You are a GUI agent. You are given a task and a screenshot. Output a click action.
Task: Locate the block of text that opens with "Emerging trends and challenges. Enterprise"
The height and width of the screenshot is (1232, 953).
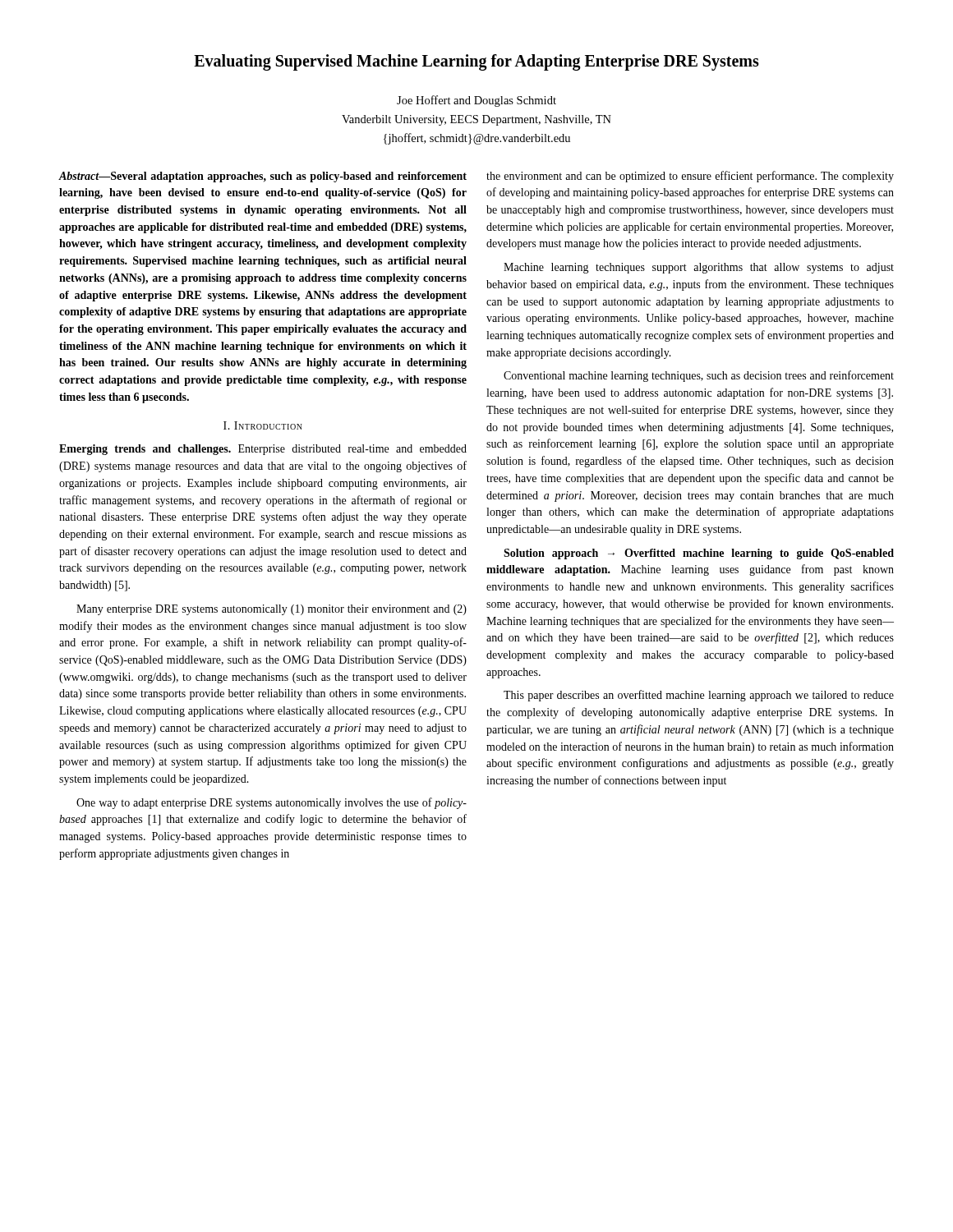(263, 652)
